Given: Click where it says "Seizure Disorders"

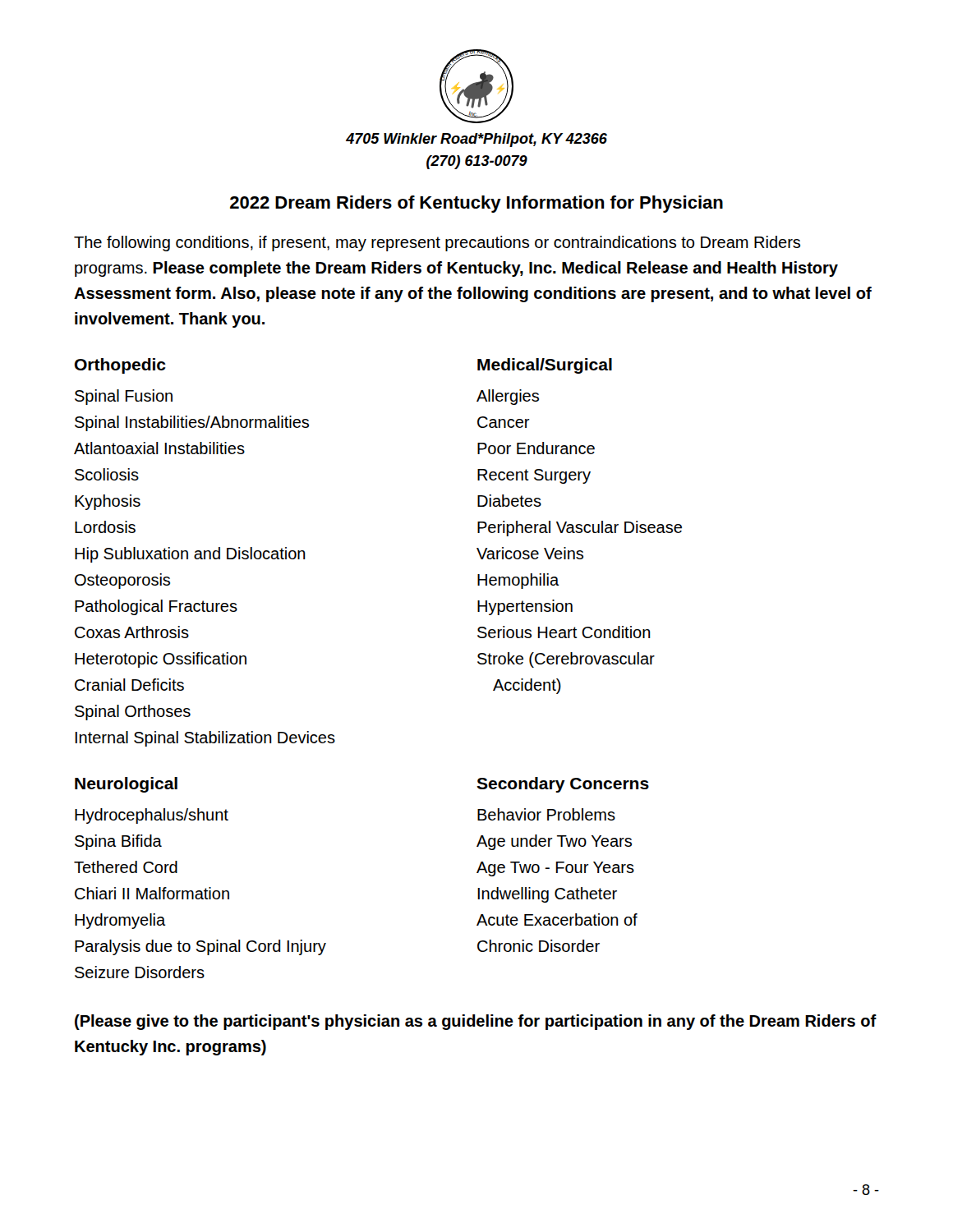Looking at the screenshot, I should click(139, 972).
